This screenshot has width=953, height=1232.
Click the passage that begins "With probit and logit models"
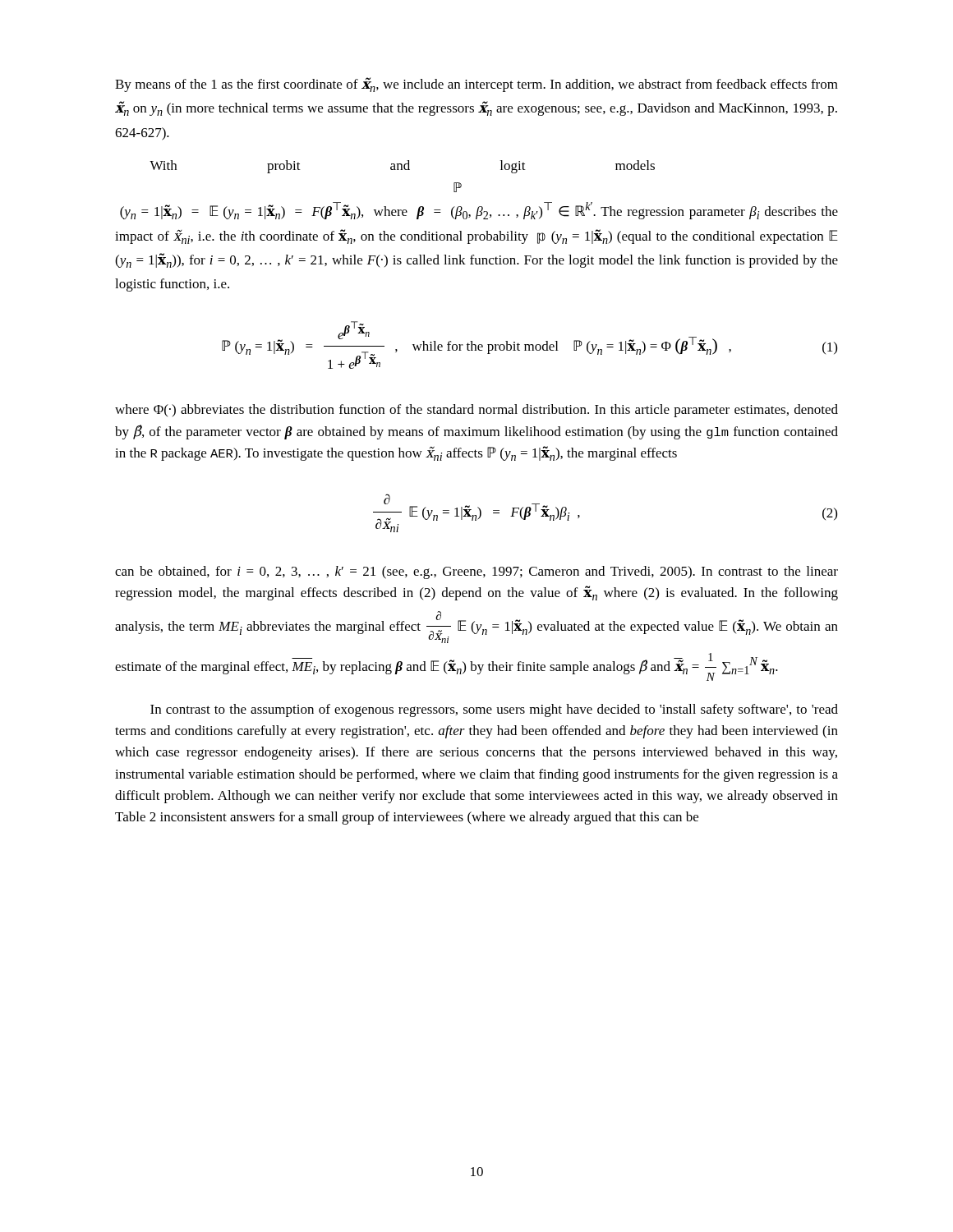click(x=476, y=225)
